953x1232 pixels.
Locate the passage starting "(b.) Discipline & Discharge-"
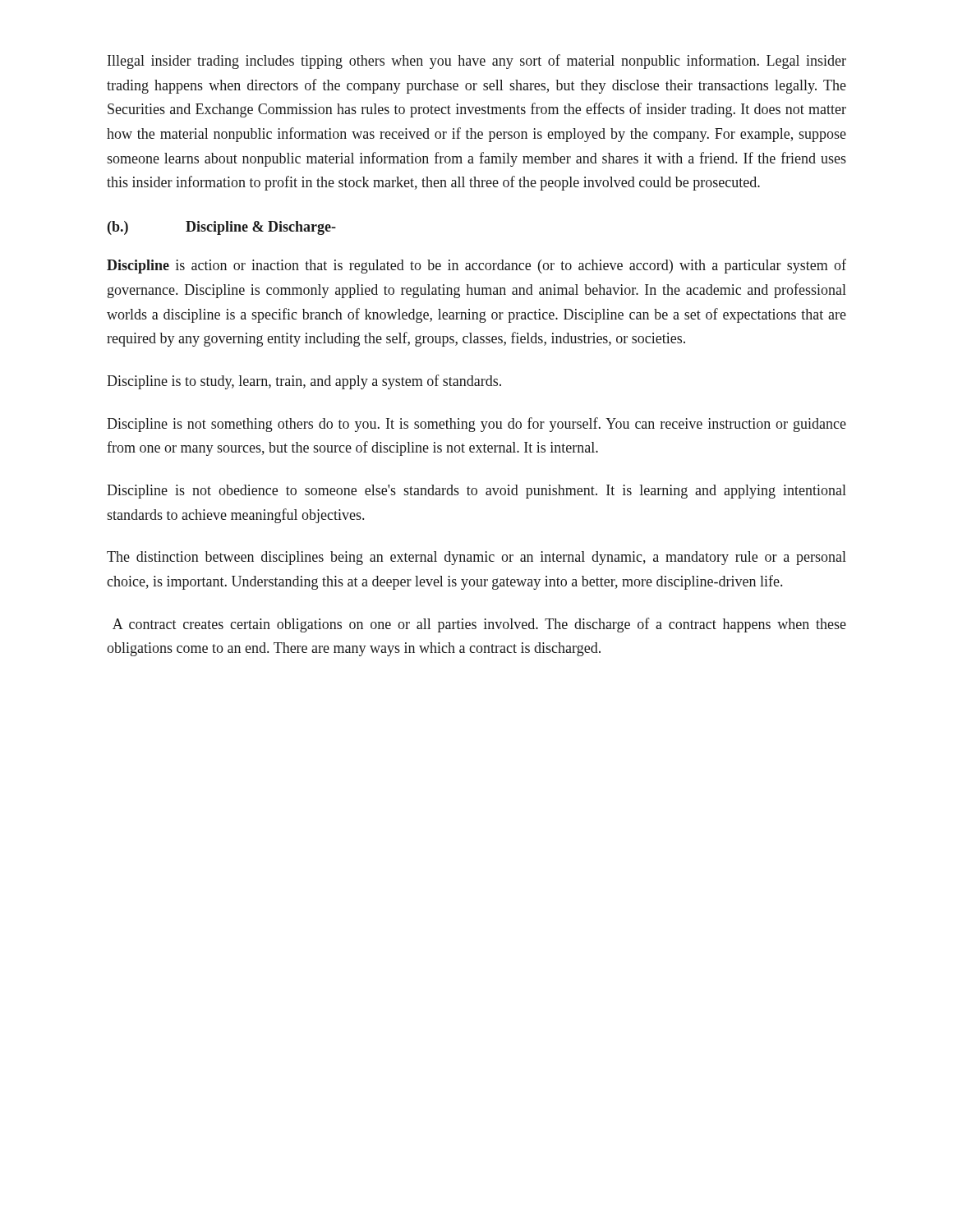click(x=221, y=227)
